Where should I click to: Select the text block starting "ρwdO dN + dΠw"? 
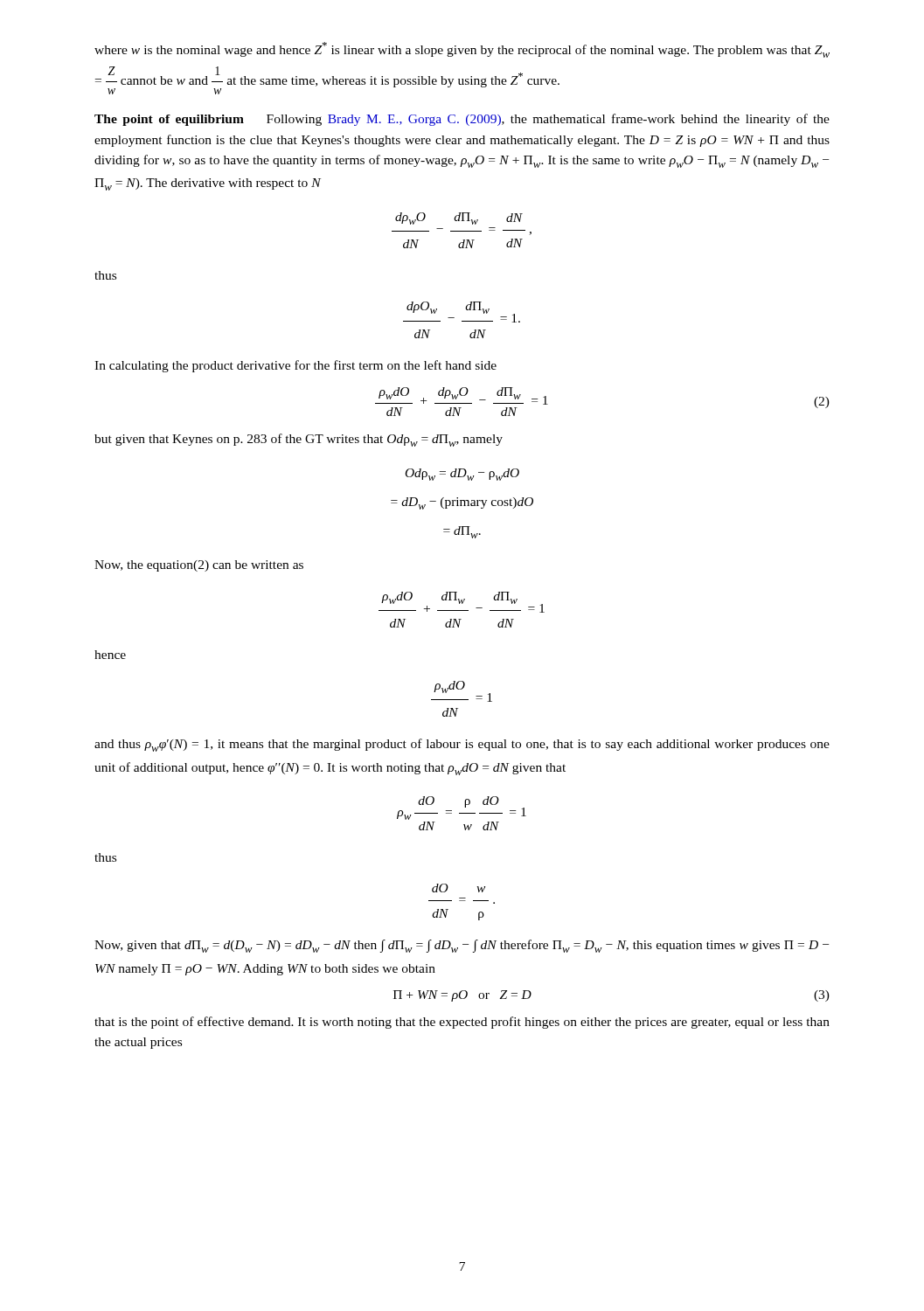(x=462, y=609)
